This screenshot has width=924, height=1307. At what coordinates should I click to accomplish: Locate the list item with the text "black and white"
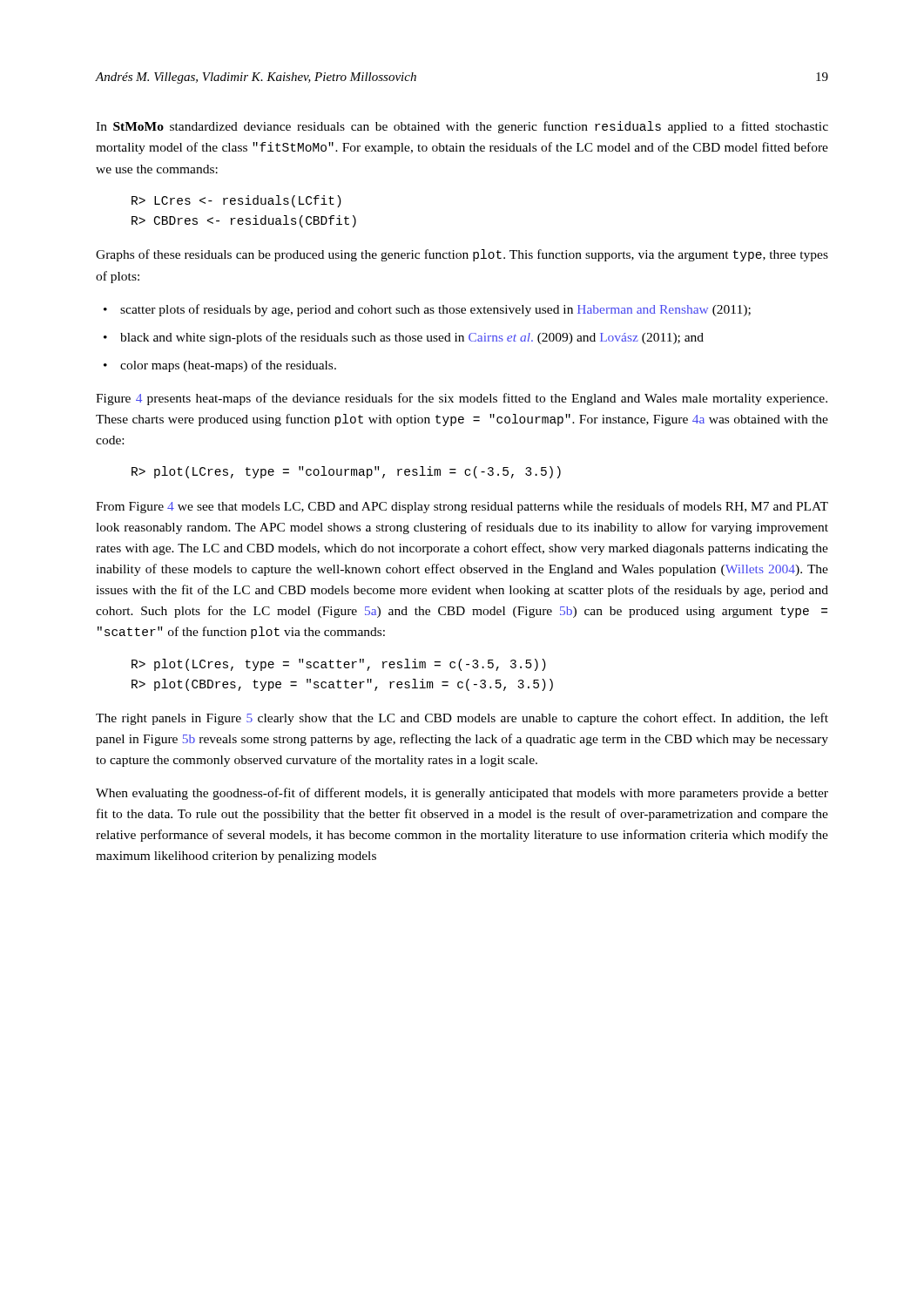pos(462,337)
